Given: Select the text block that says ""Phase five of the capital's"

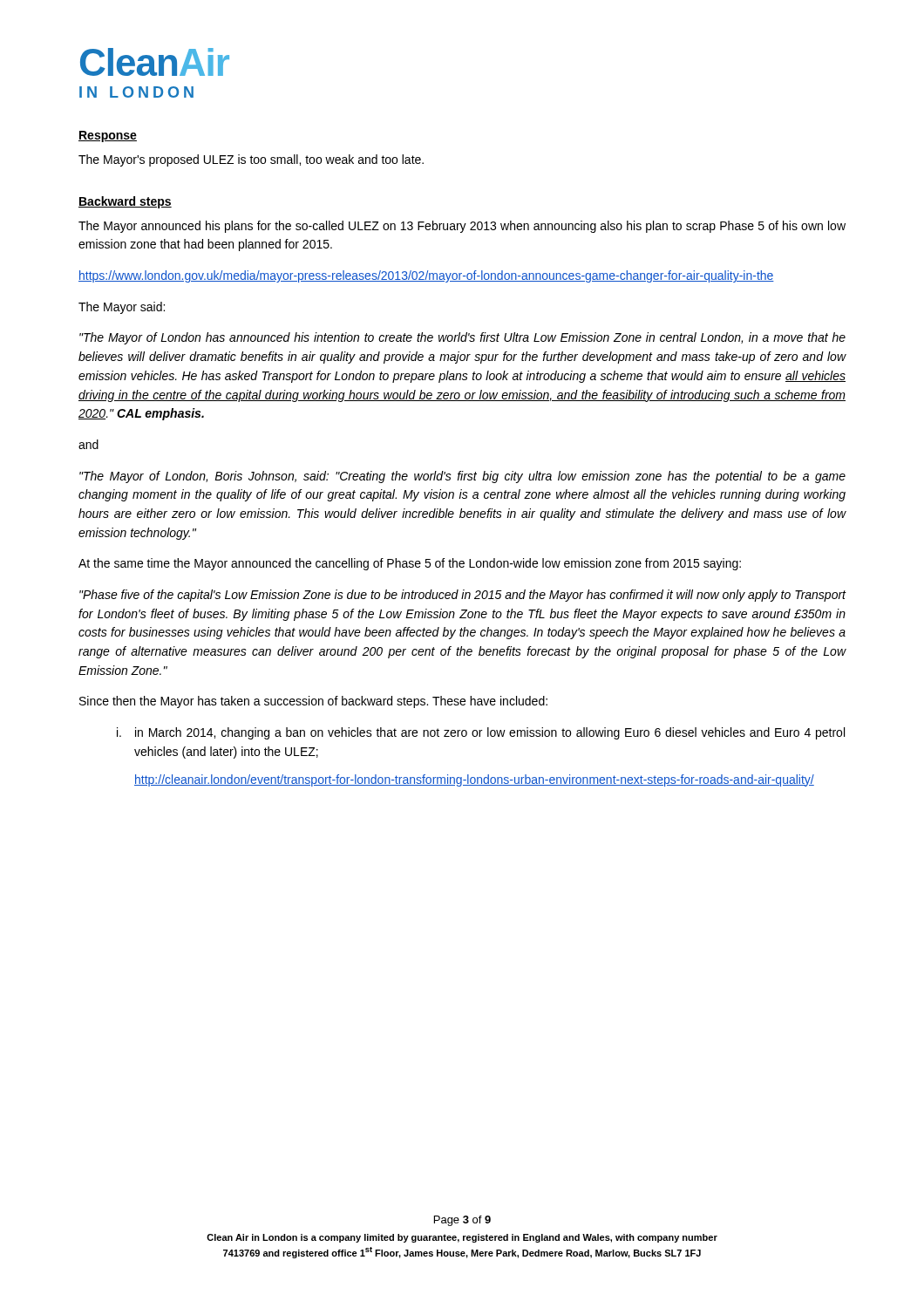Looking at the screenshot, I should 462,632.
